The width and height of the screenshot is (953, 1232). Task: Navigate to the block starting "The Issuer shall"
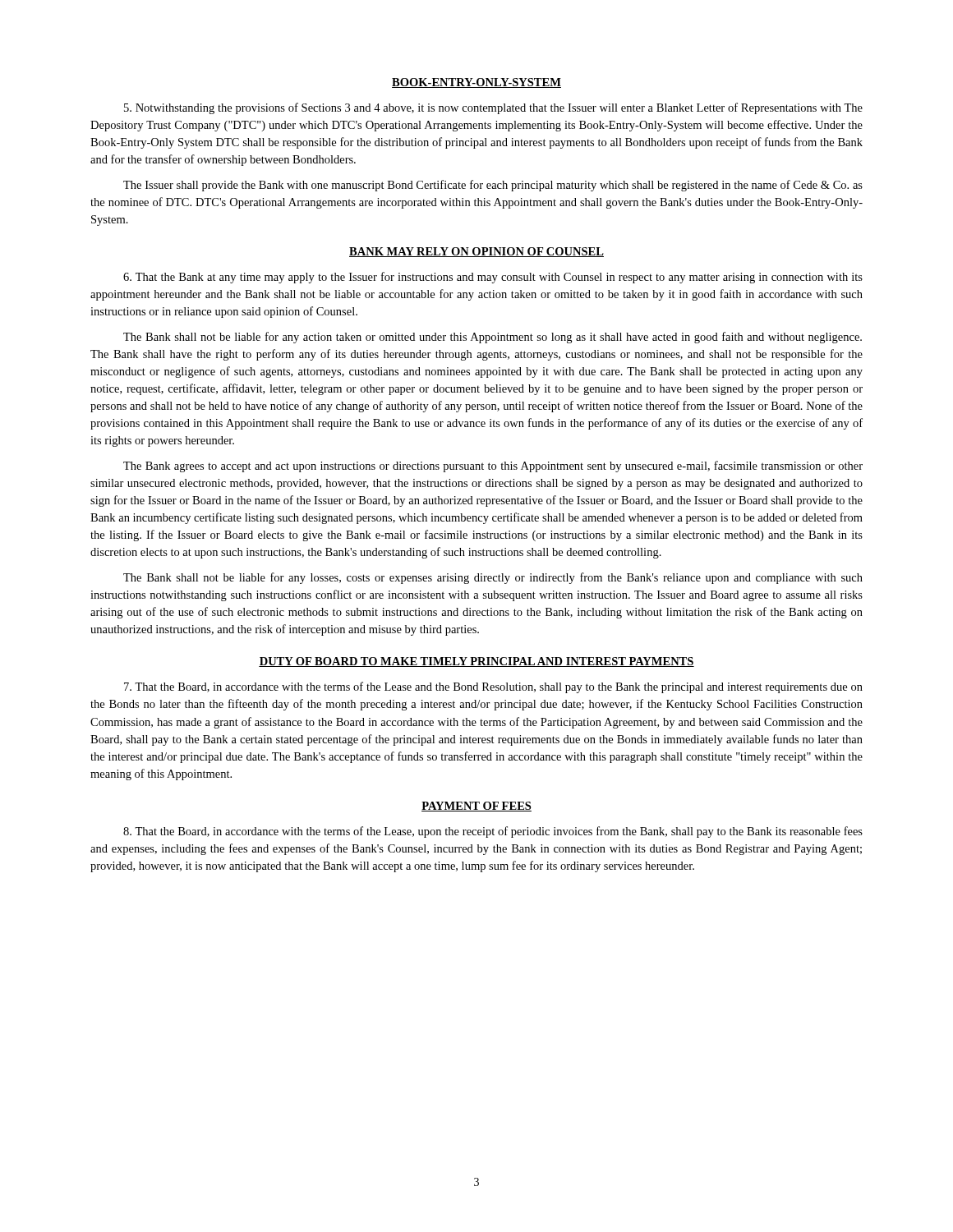point(476,202)
